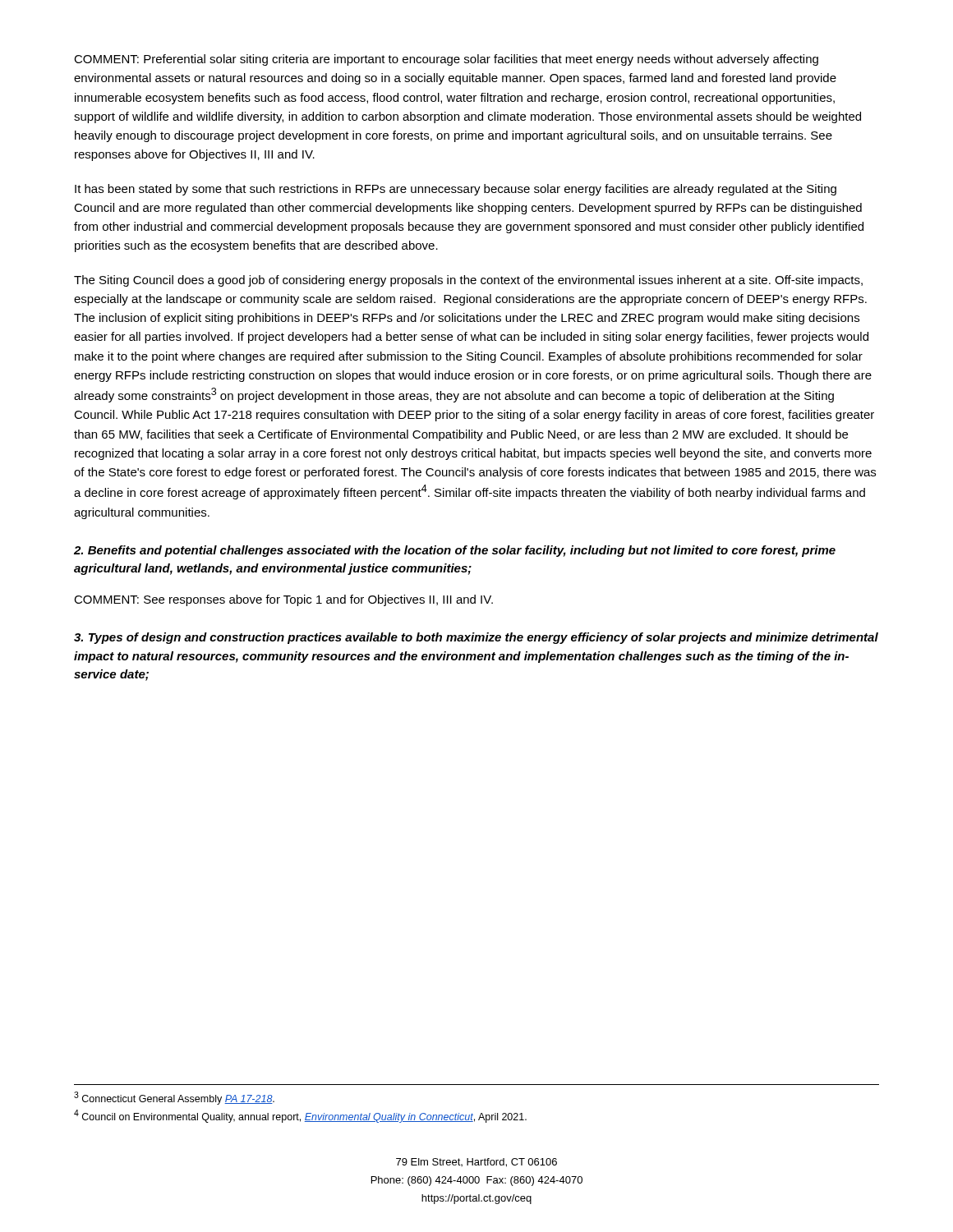
Task: Find the block on this page that starts "4 Council on Environmental Quality, annual report, Environmental"
Action: tap(301, 1116)
